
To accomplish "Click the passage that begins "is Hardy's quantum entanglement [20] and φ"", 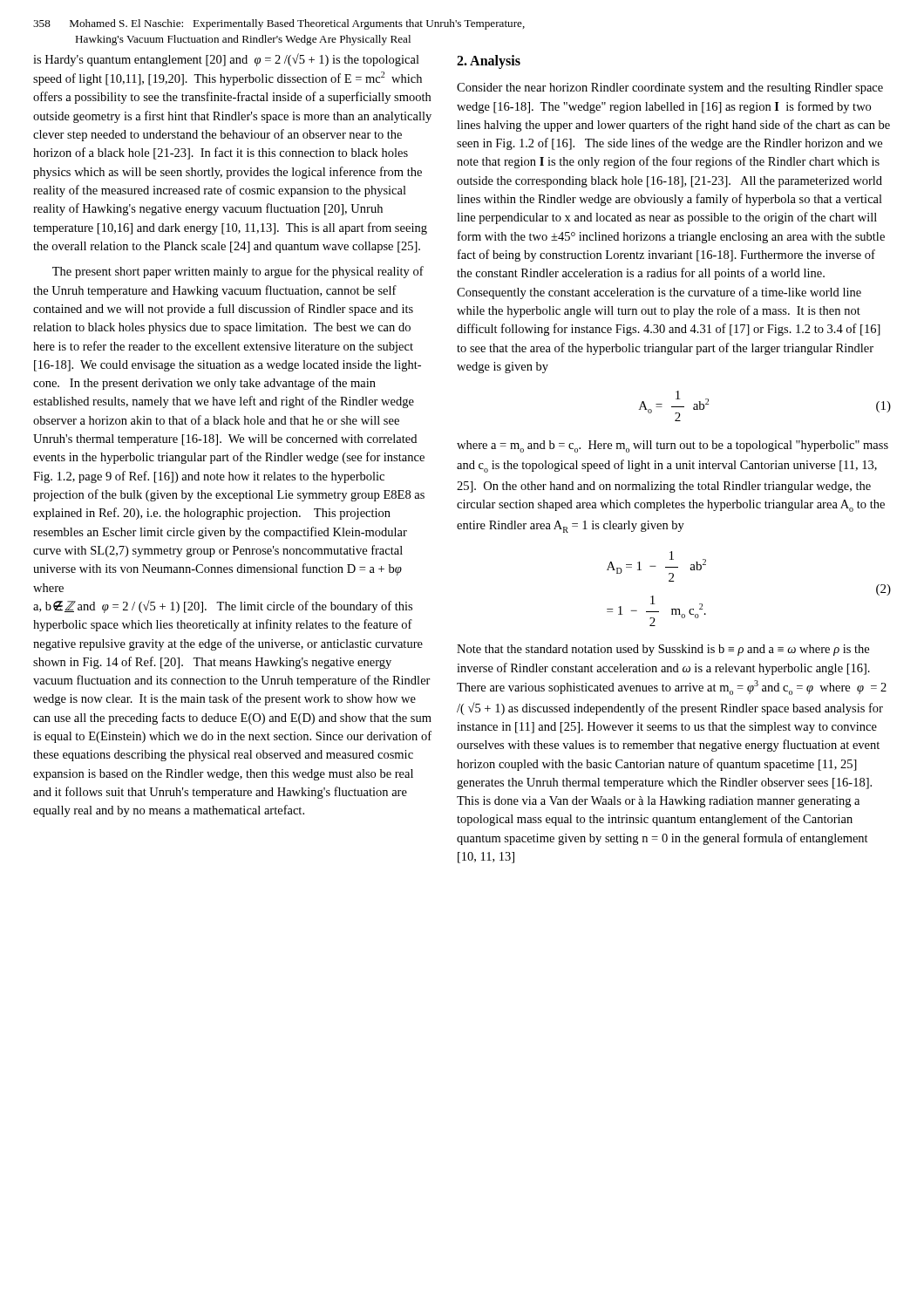I will point(234,435).
